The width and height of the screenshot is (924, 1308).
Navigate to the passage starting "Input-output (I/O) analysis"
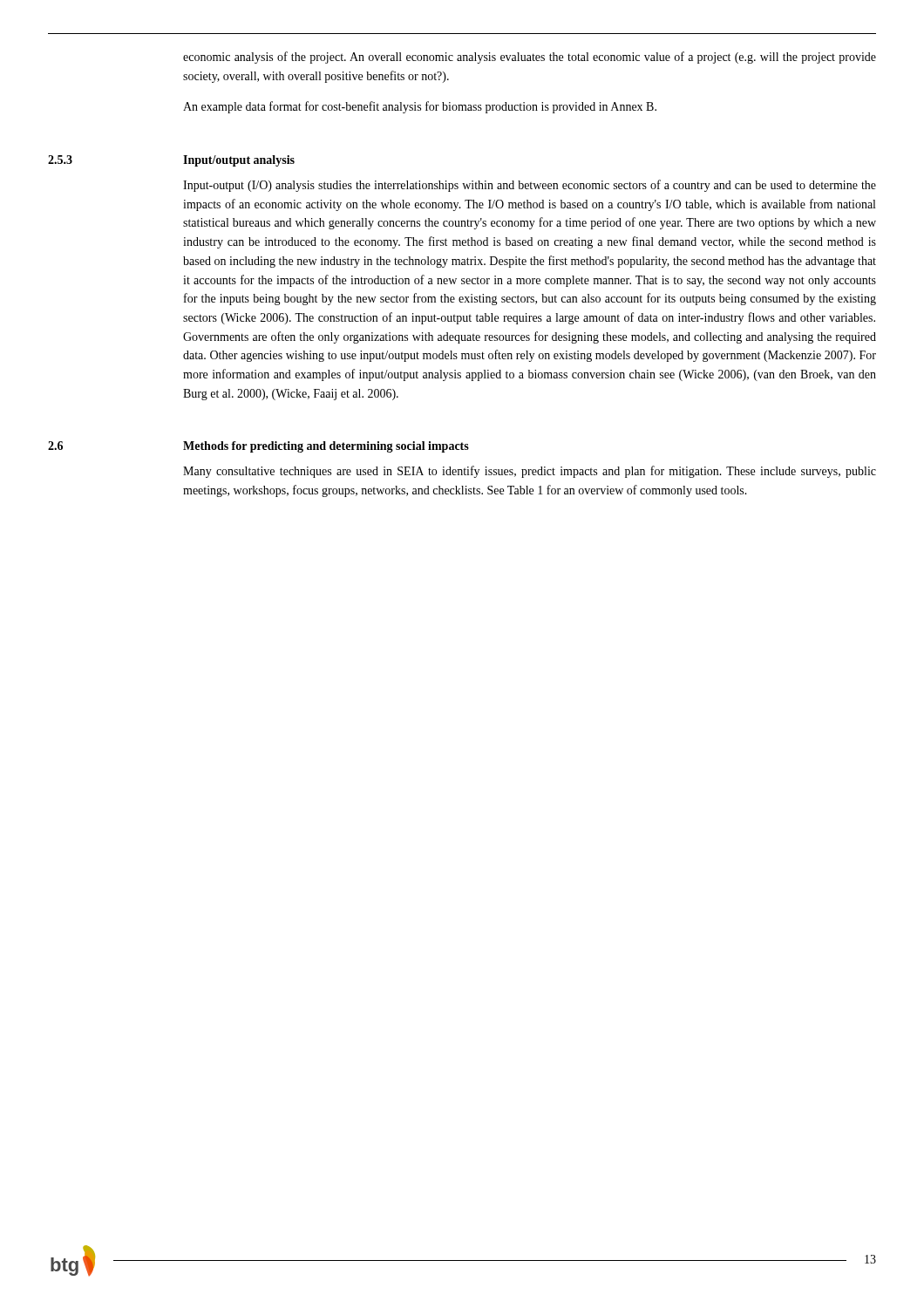tap(462, 296)
